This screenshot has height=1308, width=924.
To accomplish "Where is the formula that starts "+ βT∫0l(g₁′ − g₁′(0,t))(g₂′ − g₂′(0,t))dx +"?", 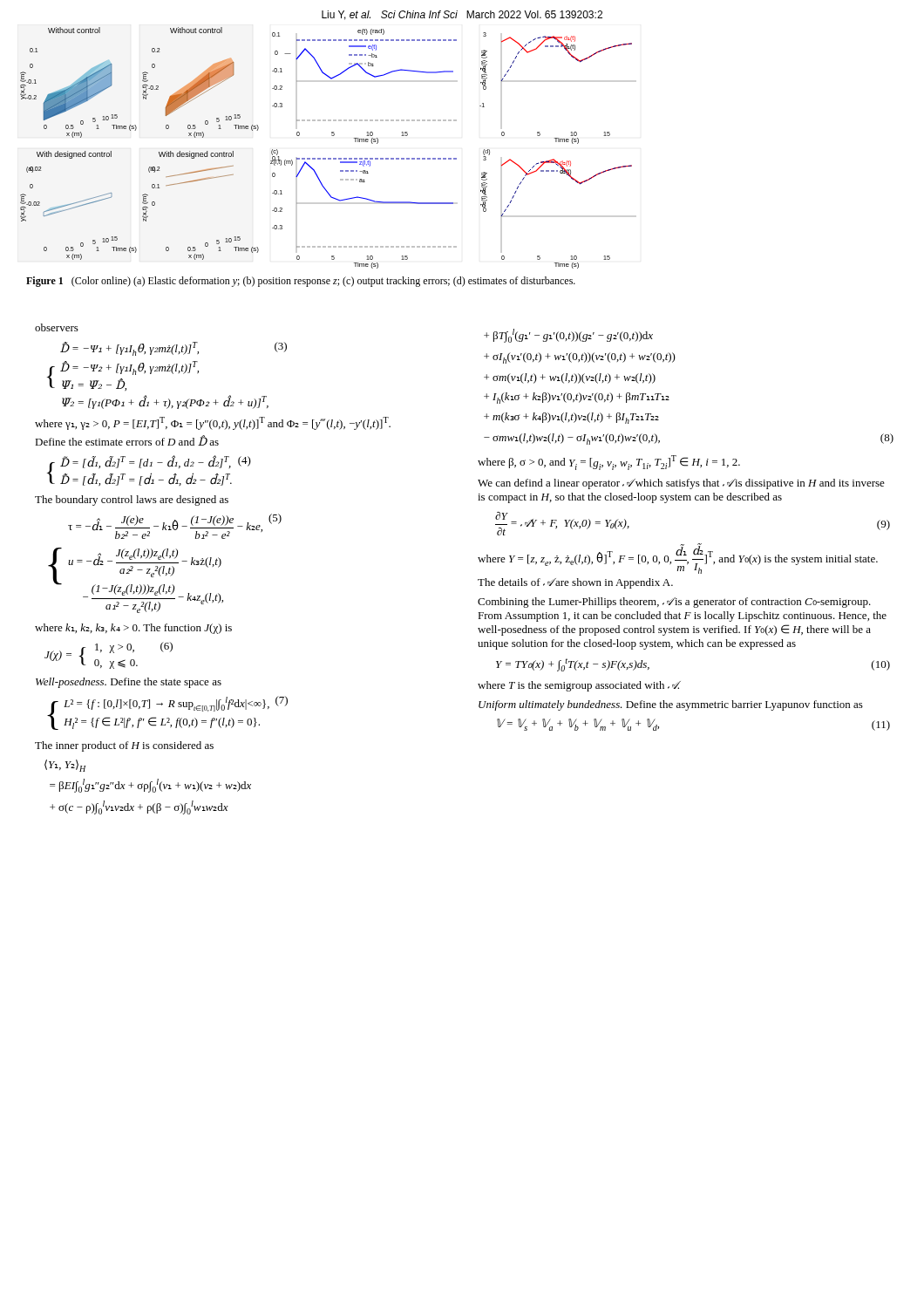I will (568, 336).
